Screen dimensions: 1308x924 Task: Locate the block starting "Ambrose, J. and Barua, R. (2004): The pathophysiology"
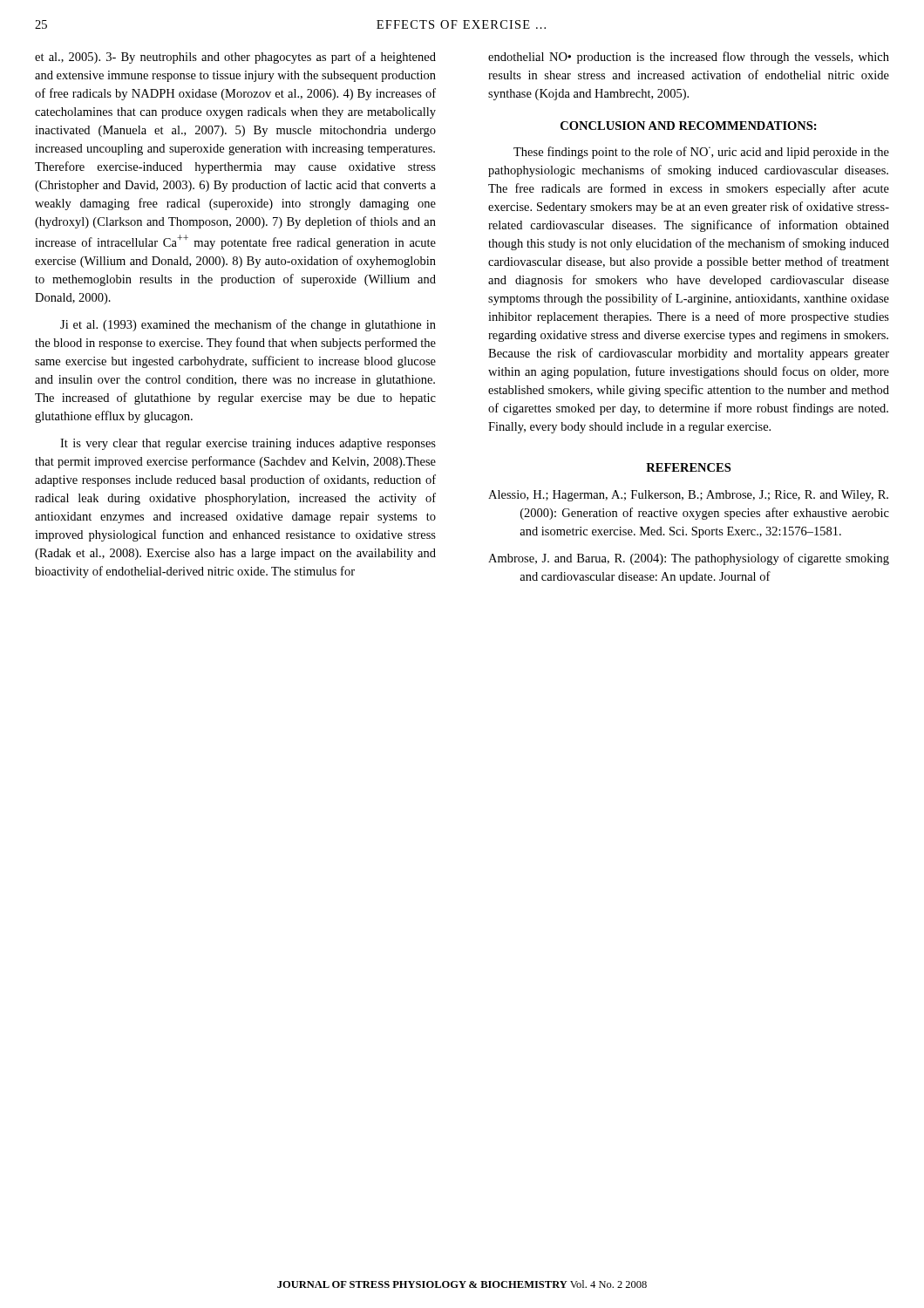(x=689, y=567)
